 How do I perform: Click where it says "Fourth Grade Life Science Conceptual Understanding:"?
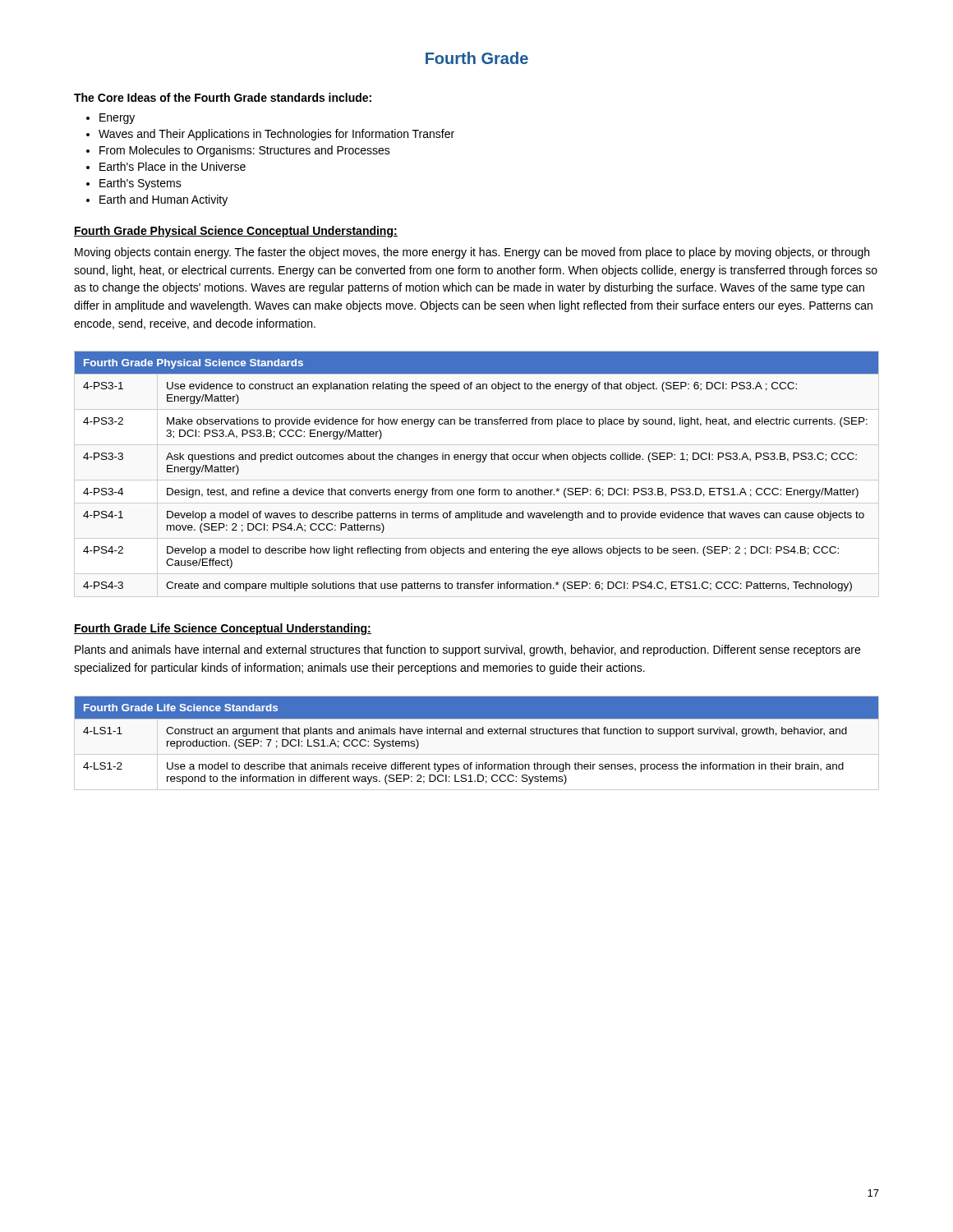[223, 629]
